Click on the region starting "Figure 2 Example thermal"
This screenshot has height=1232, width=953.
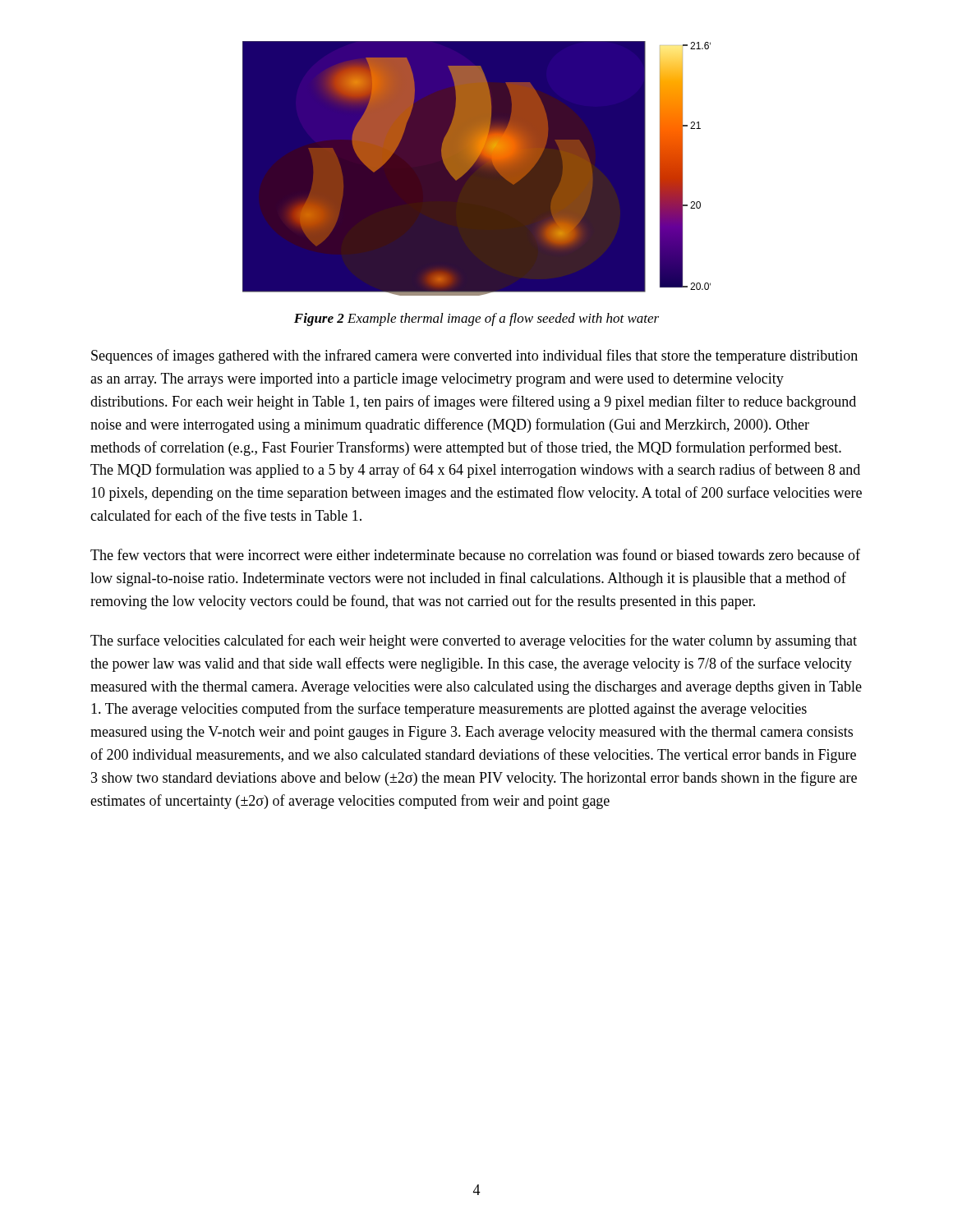coord(476,318)
